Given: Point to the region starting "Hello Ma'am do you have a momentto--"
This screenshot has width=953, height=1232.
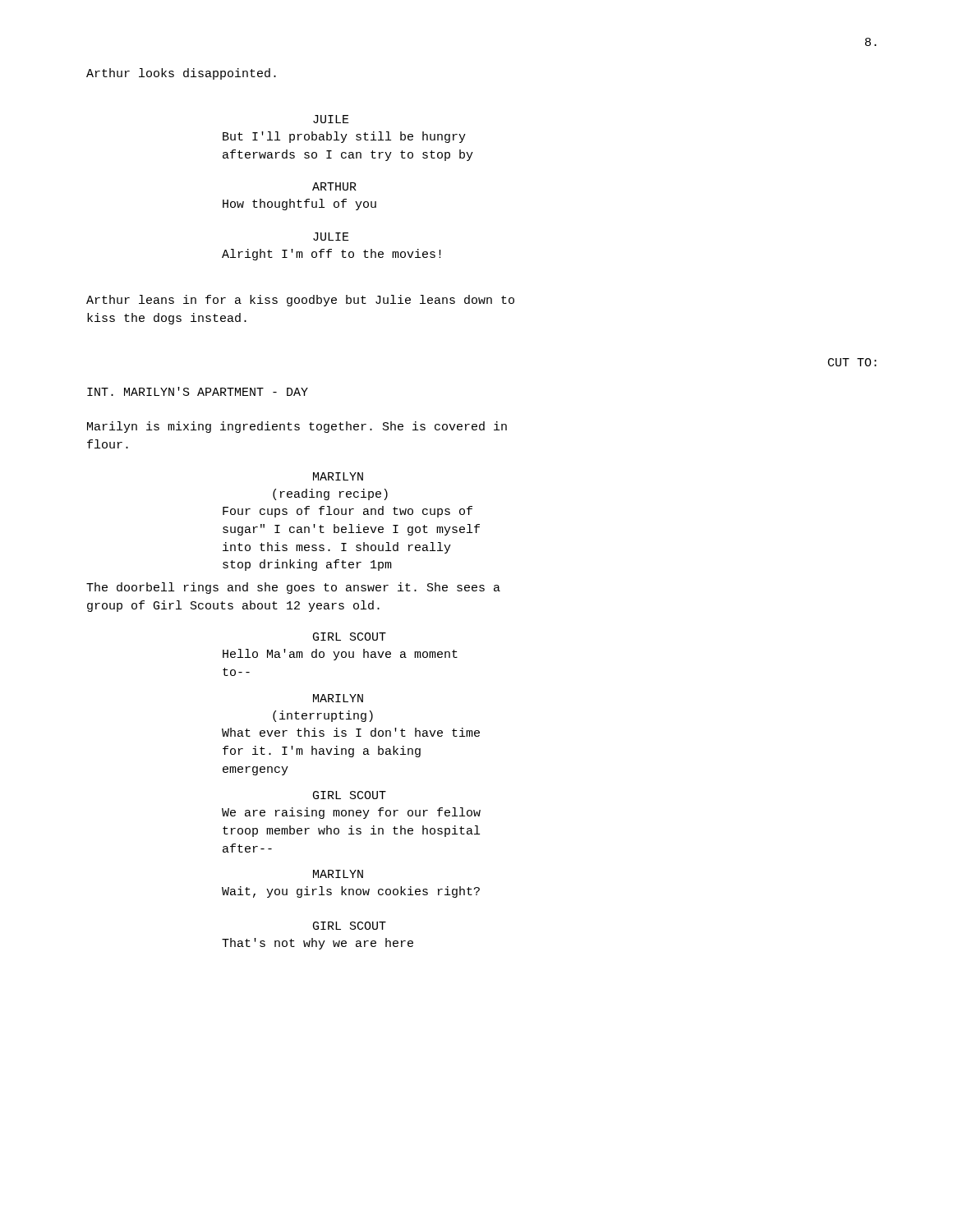Looking at the screenshot, I should 340,664.
